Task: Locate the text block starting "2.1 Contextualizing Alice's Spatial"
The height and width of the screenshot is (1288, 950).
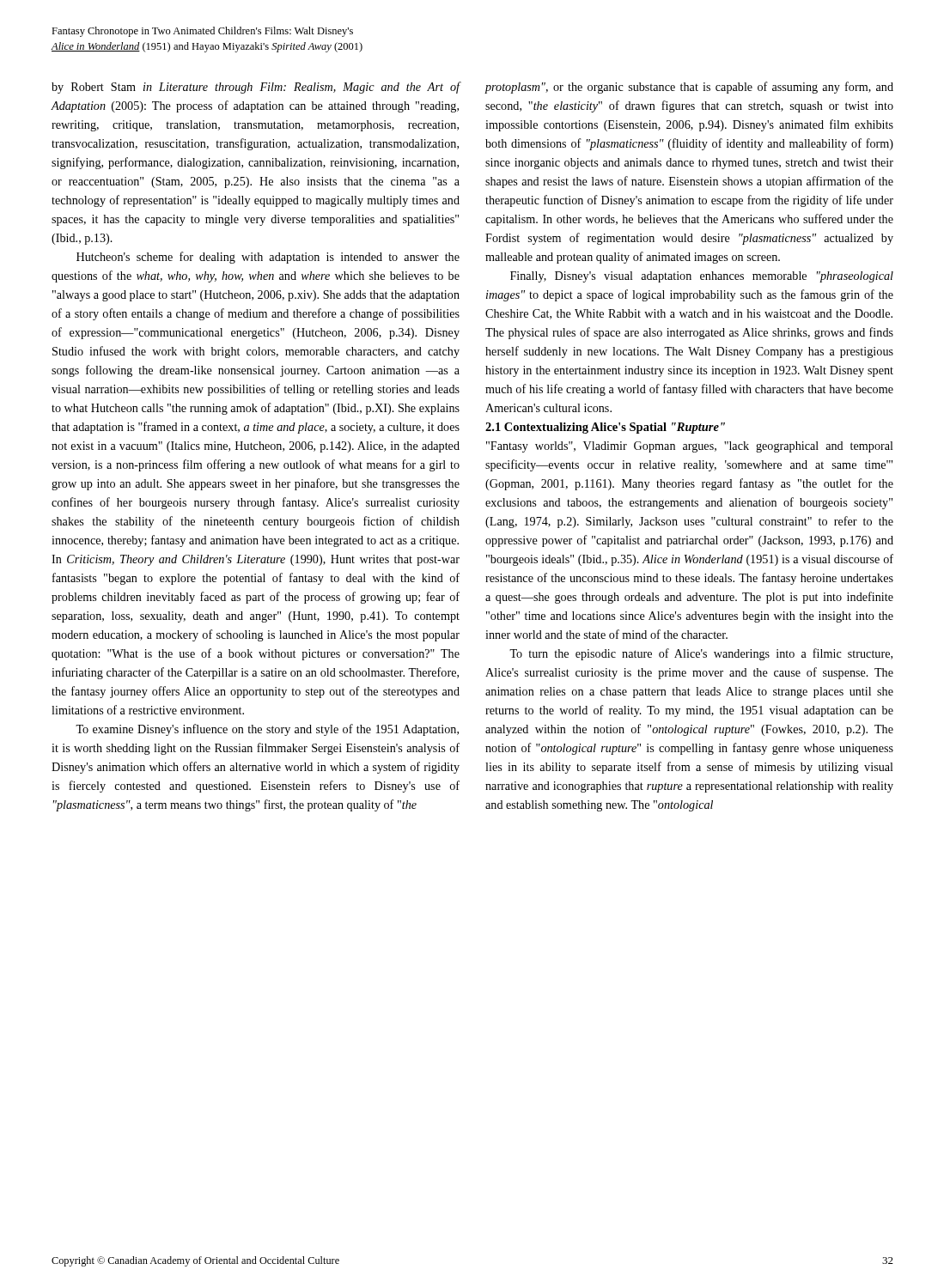Action: click(x=689, y=427)
